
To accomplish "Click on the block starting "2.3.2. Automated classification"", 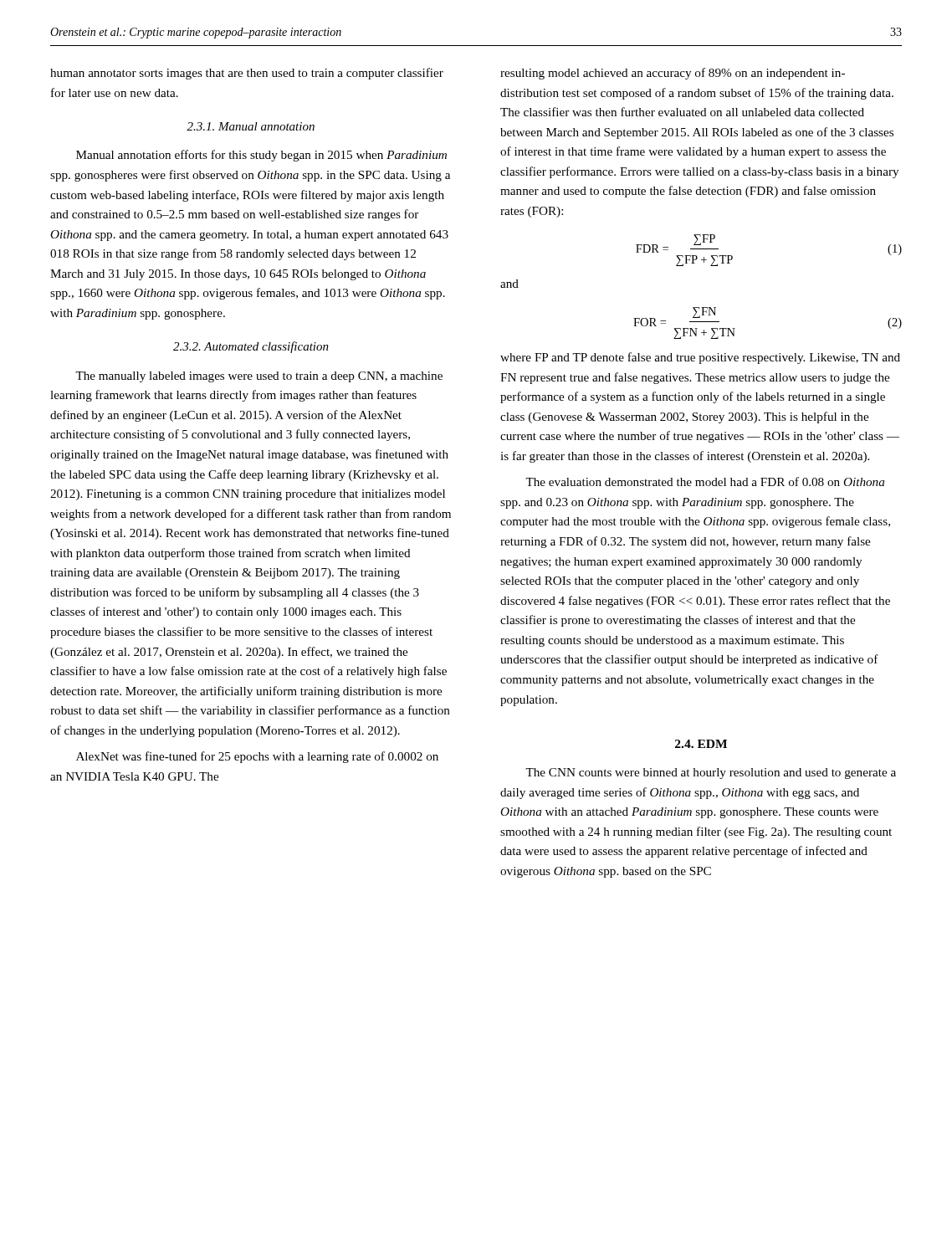I will click(251, 347).
